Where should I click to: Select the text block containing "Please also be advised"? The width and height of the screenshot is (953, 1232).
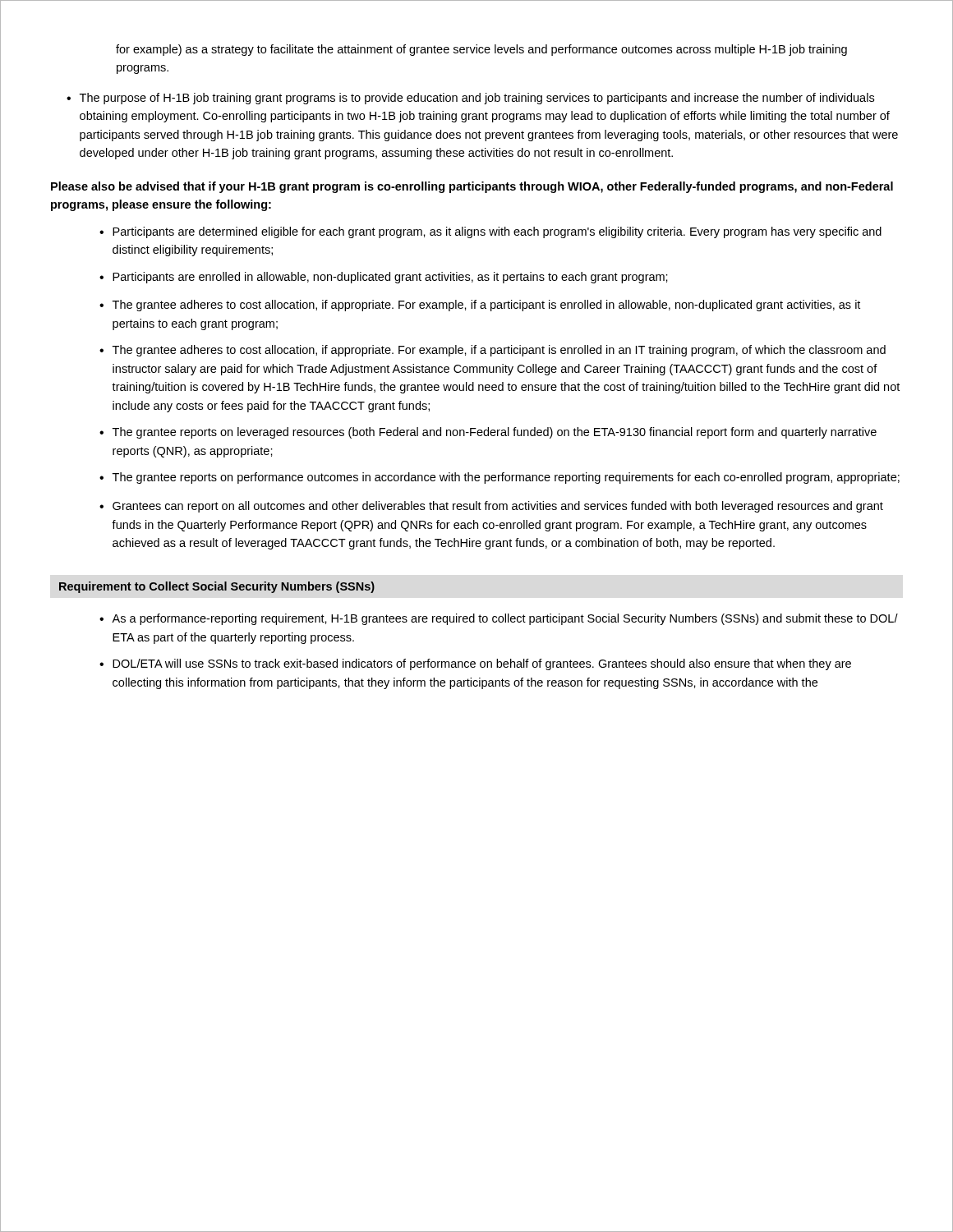click(x=472, y=196)
